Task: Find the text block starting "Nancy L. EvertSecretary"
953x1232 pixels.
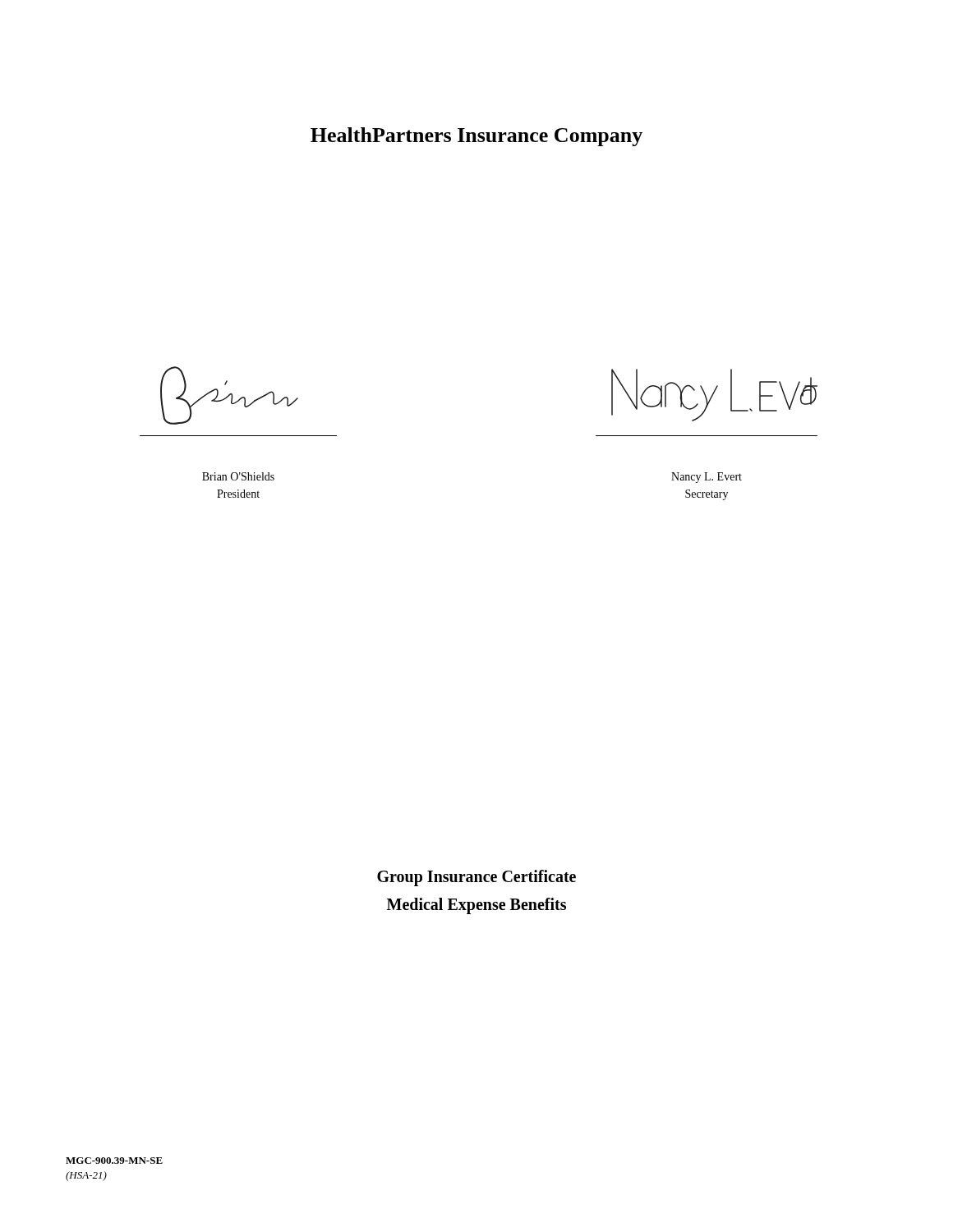Action: click(707, 485)
